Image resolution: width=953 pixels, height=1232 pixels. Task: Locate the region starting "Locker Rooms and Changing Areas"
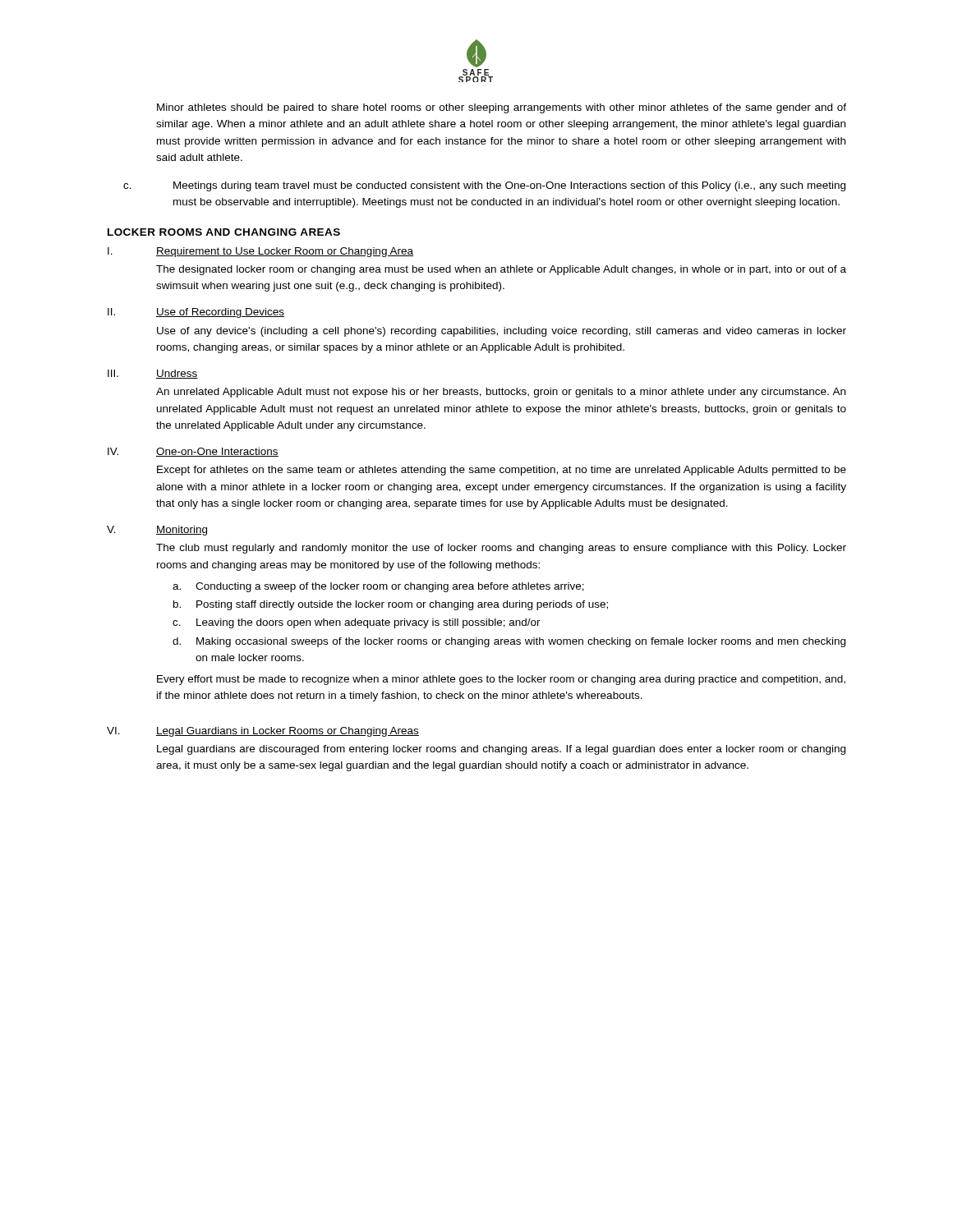tap(224, 232)
